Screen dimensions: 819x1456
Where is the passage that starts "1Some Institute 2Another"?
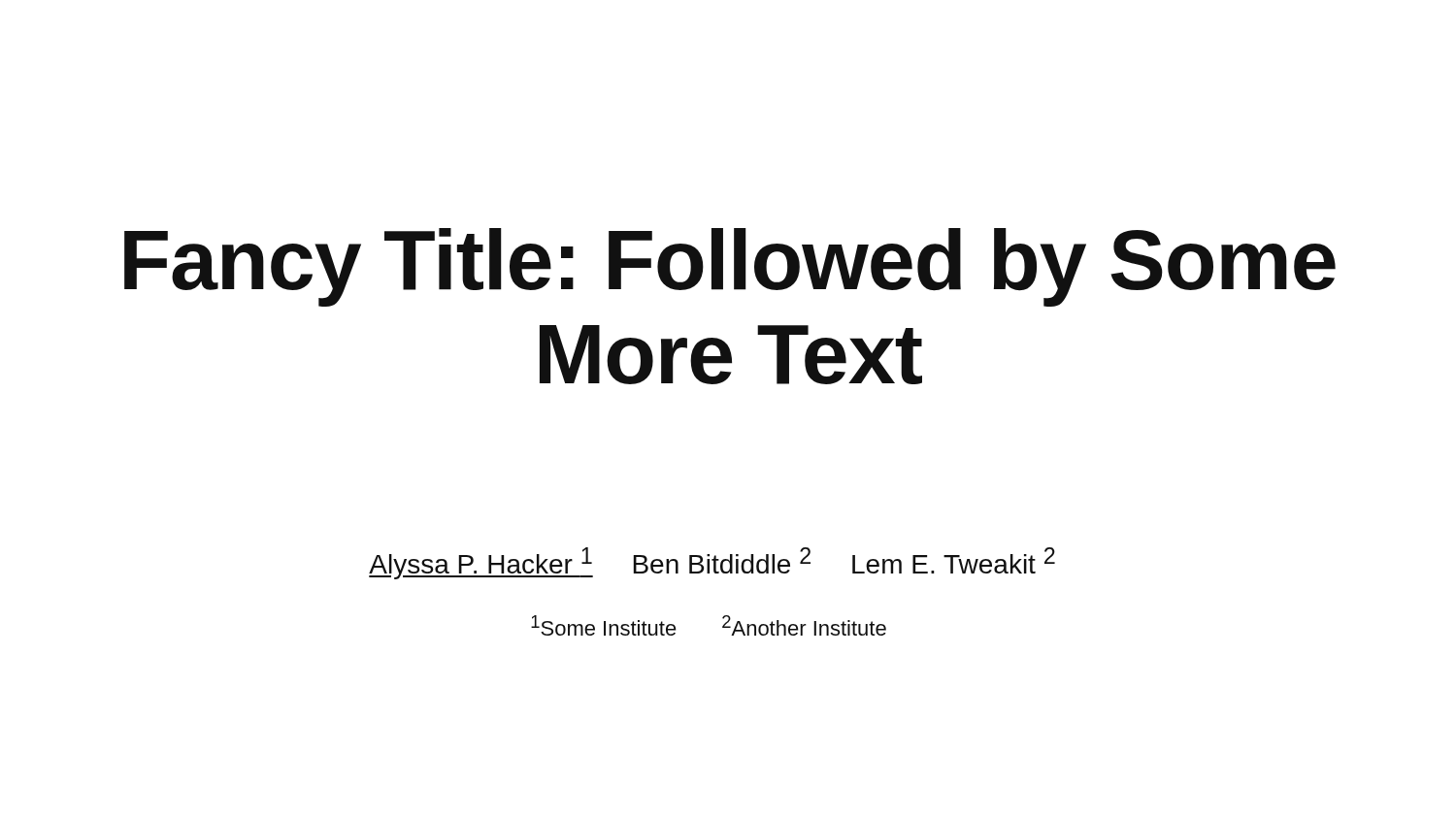coord(604,625)
